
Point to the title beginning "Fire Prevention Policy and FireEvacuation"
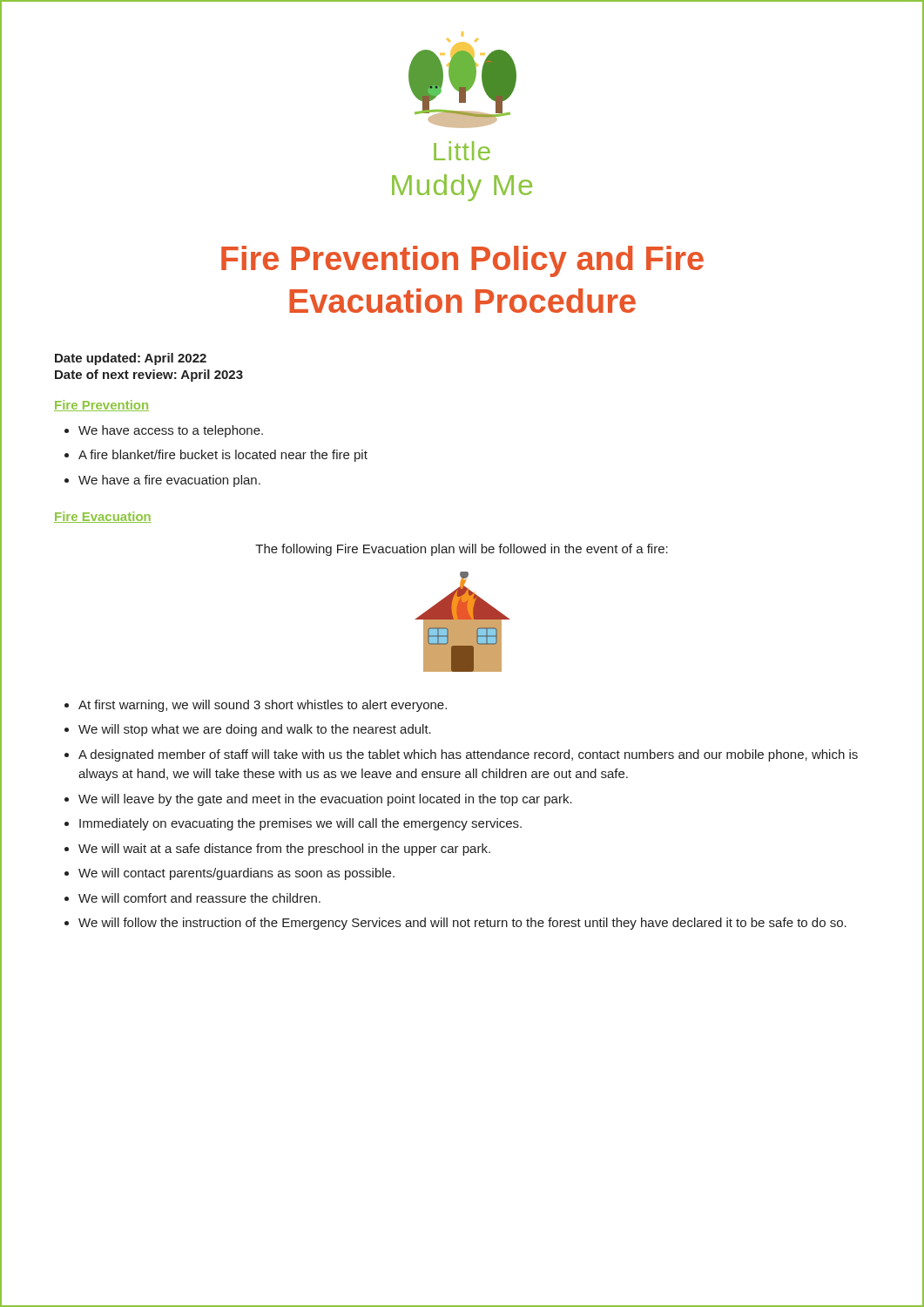point(462,280)
